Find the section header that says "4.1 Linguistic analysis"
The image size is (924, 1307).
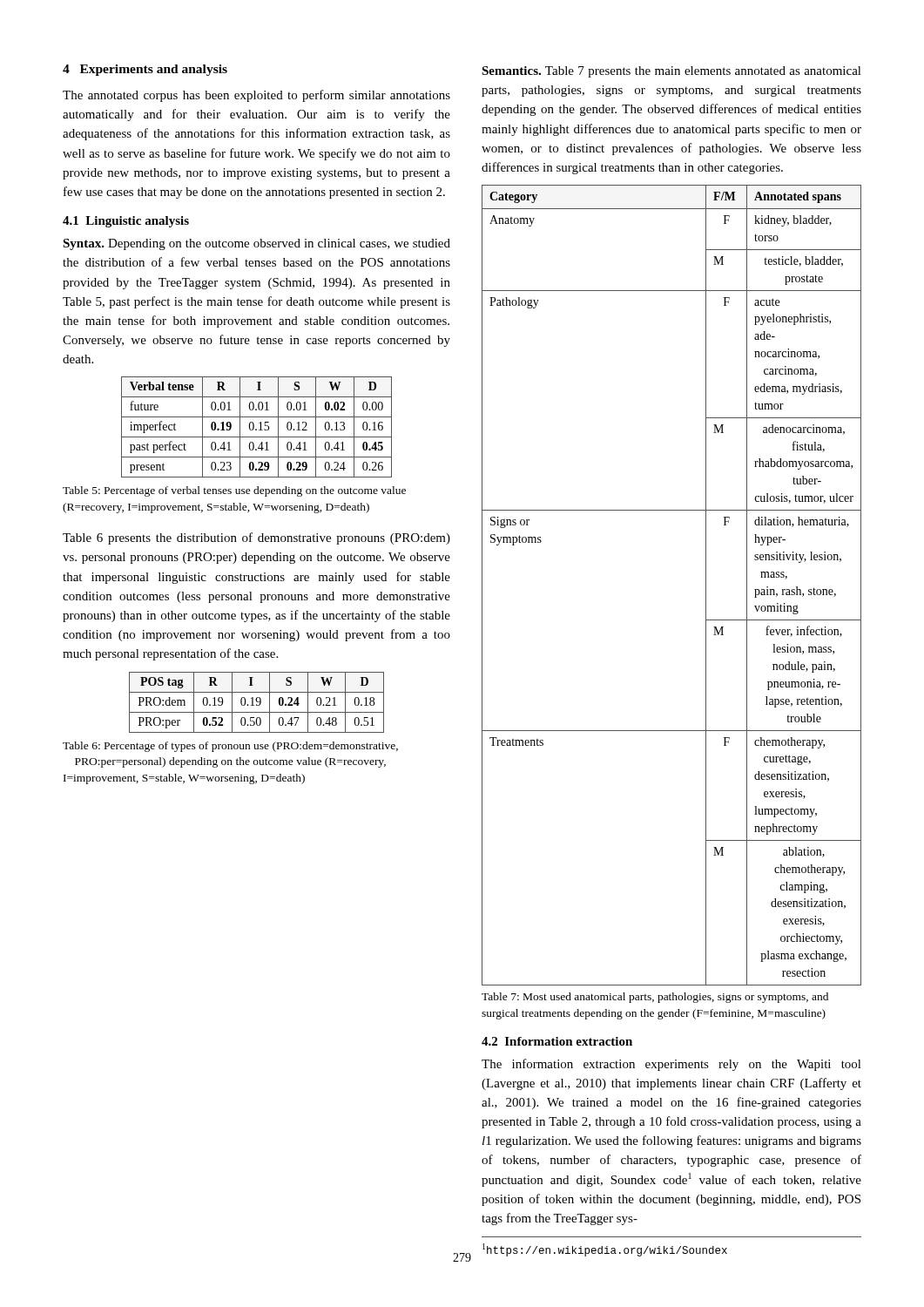[x=126, y=222]
